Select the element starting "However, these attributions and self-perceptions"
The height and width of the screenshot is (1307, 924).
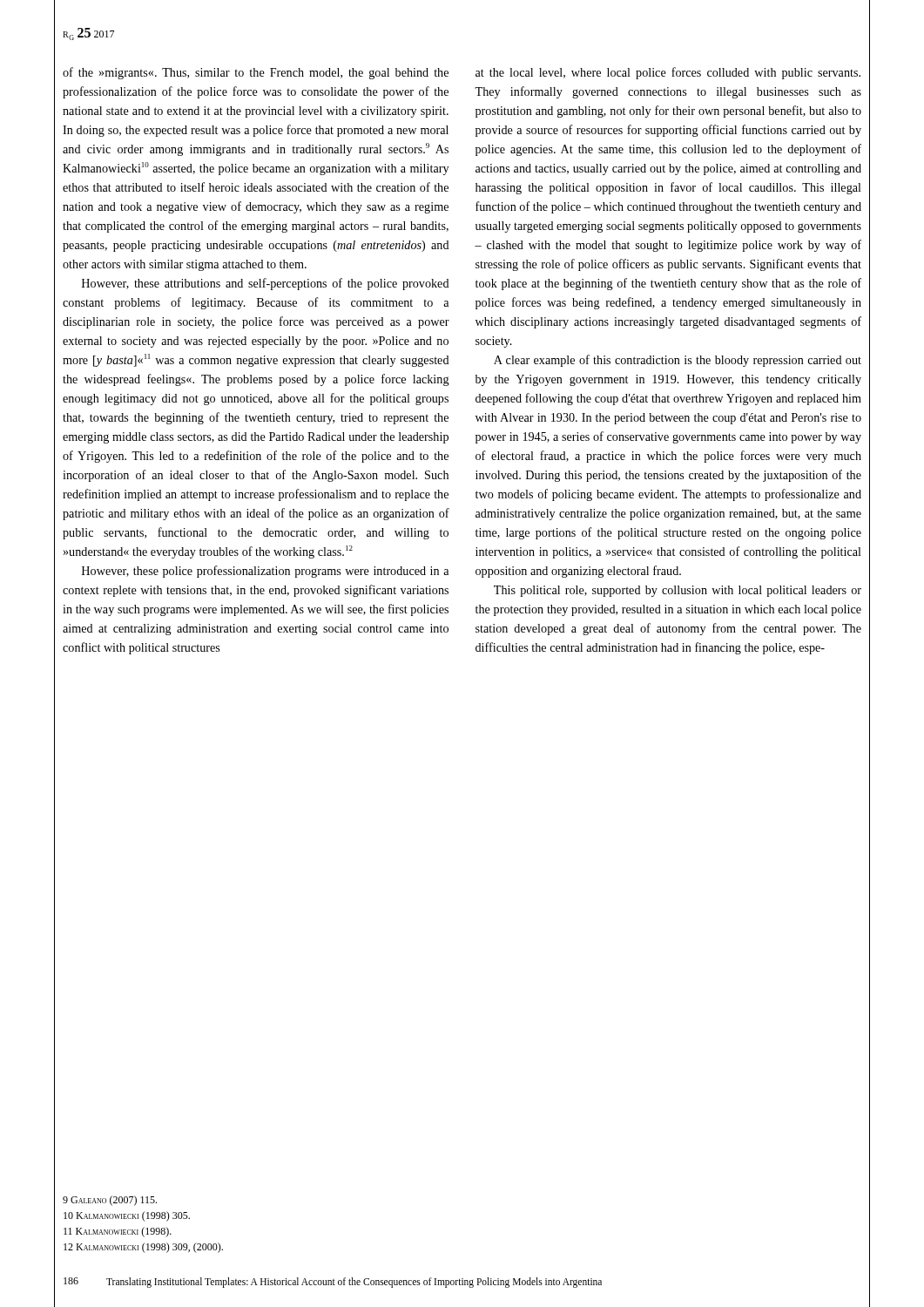coord(256,417)
